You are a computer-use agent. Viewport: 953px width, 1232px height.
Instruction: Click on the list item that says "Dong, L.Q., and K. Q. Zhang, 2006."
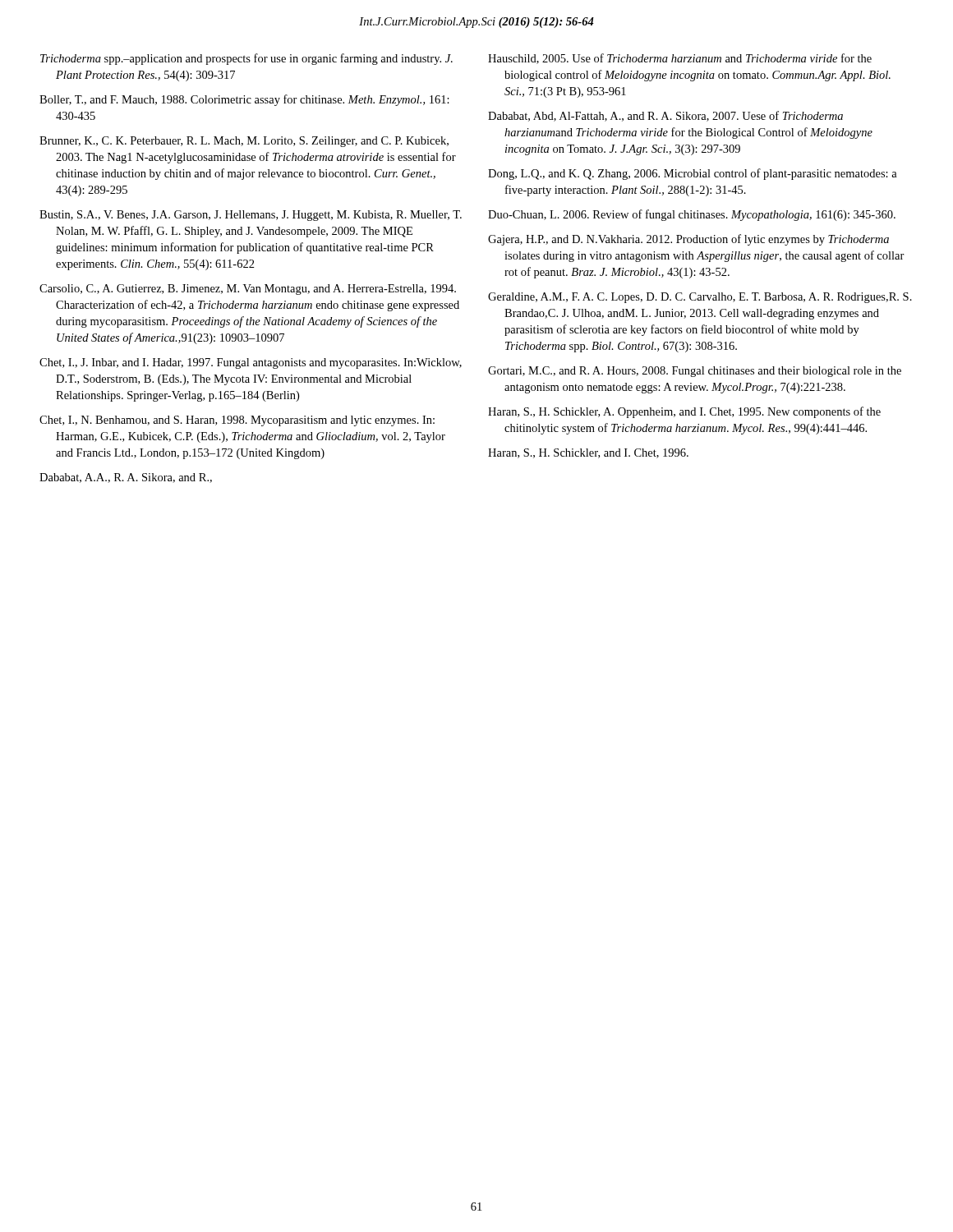(x=692, y=181)
